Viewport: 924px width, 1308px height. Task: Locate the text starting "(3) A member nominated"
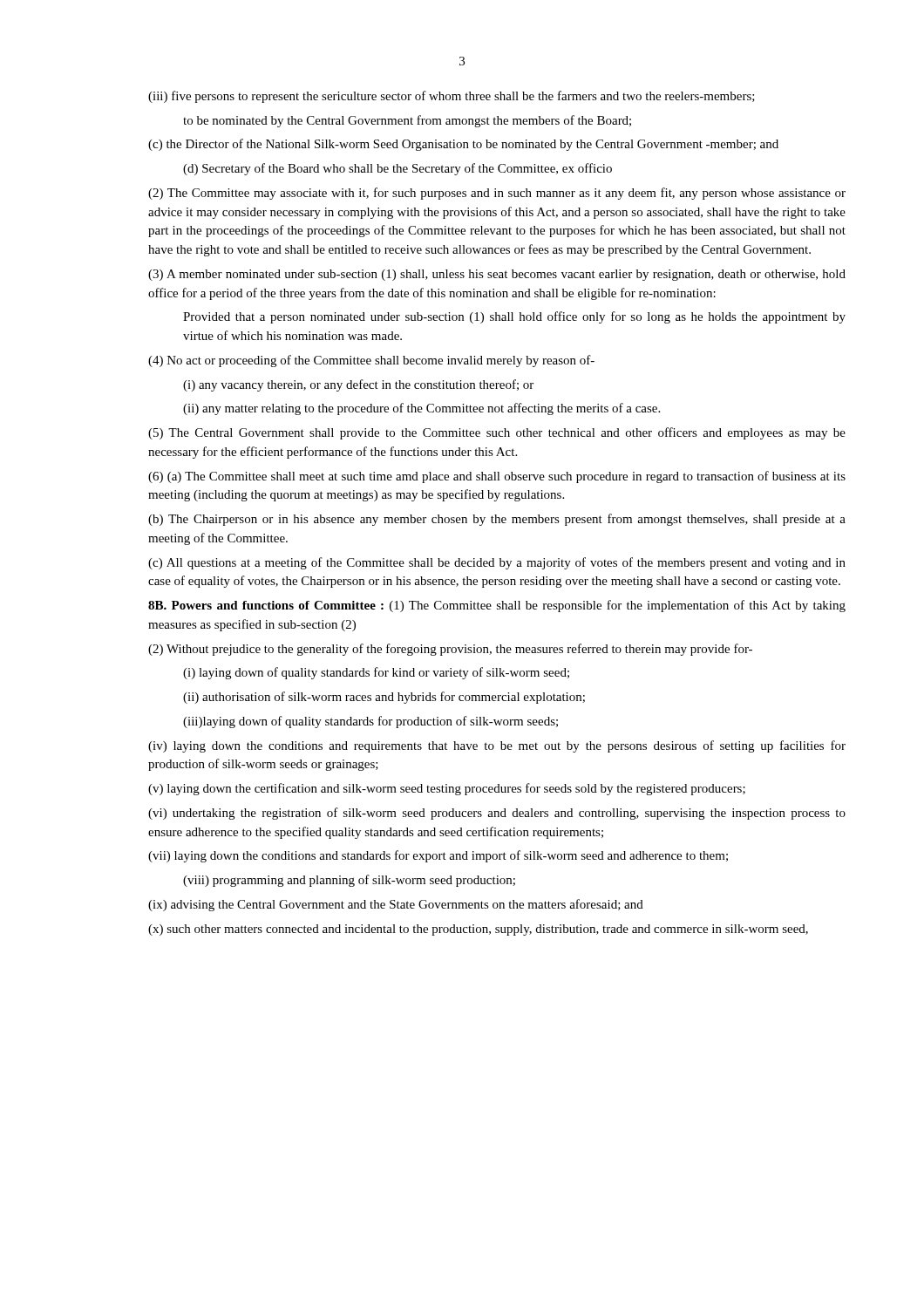pos(497,283)
